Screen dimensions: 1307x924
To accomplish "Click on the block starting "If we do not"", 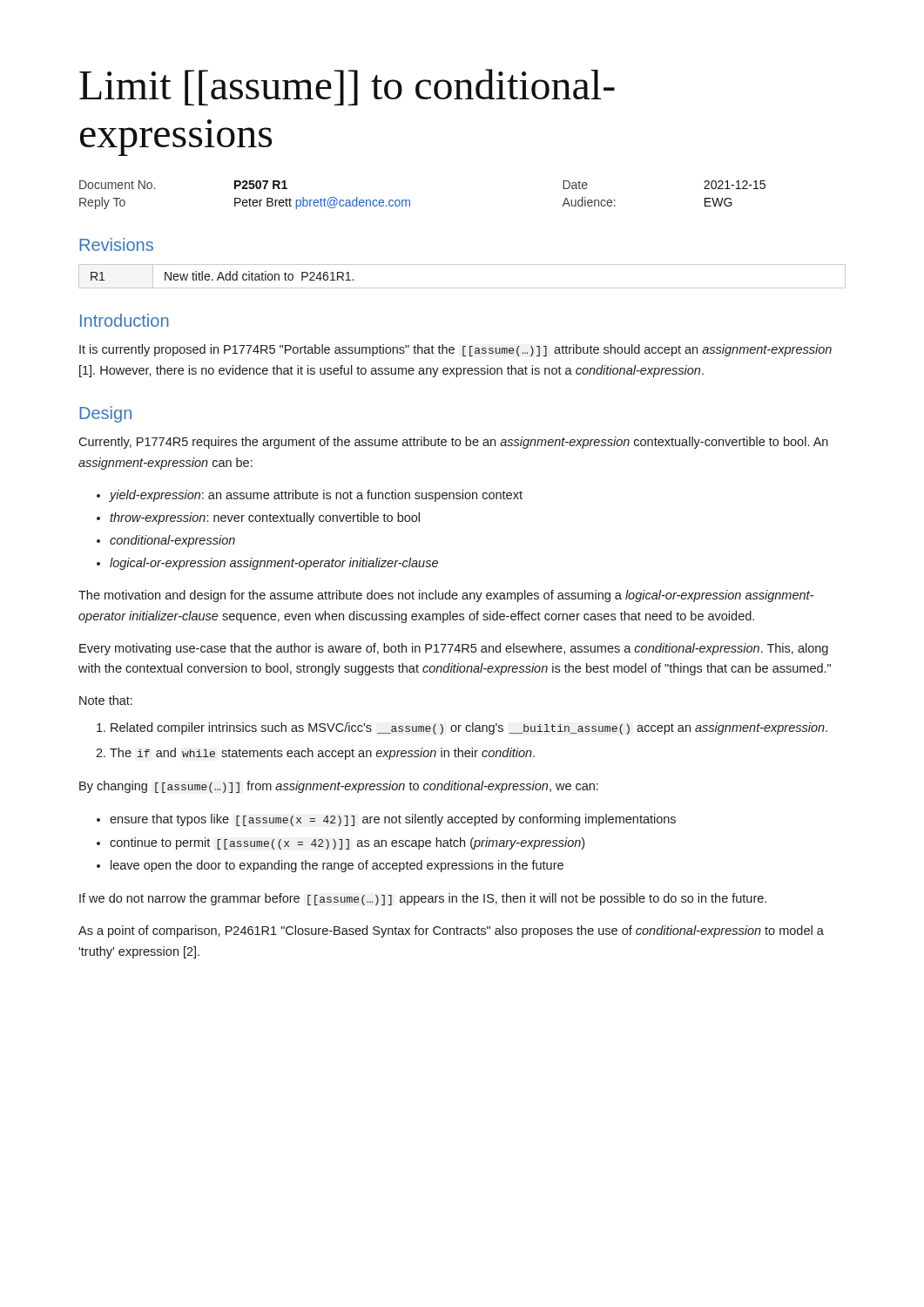I will 423,898.
